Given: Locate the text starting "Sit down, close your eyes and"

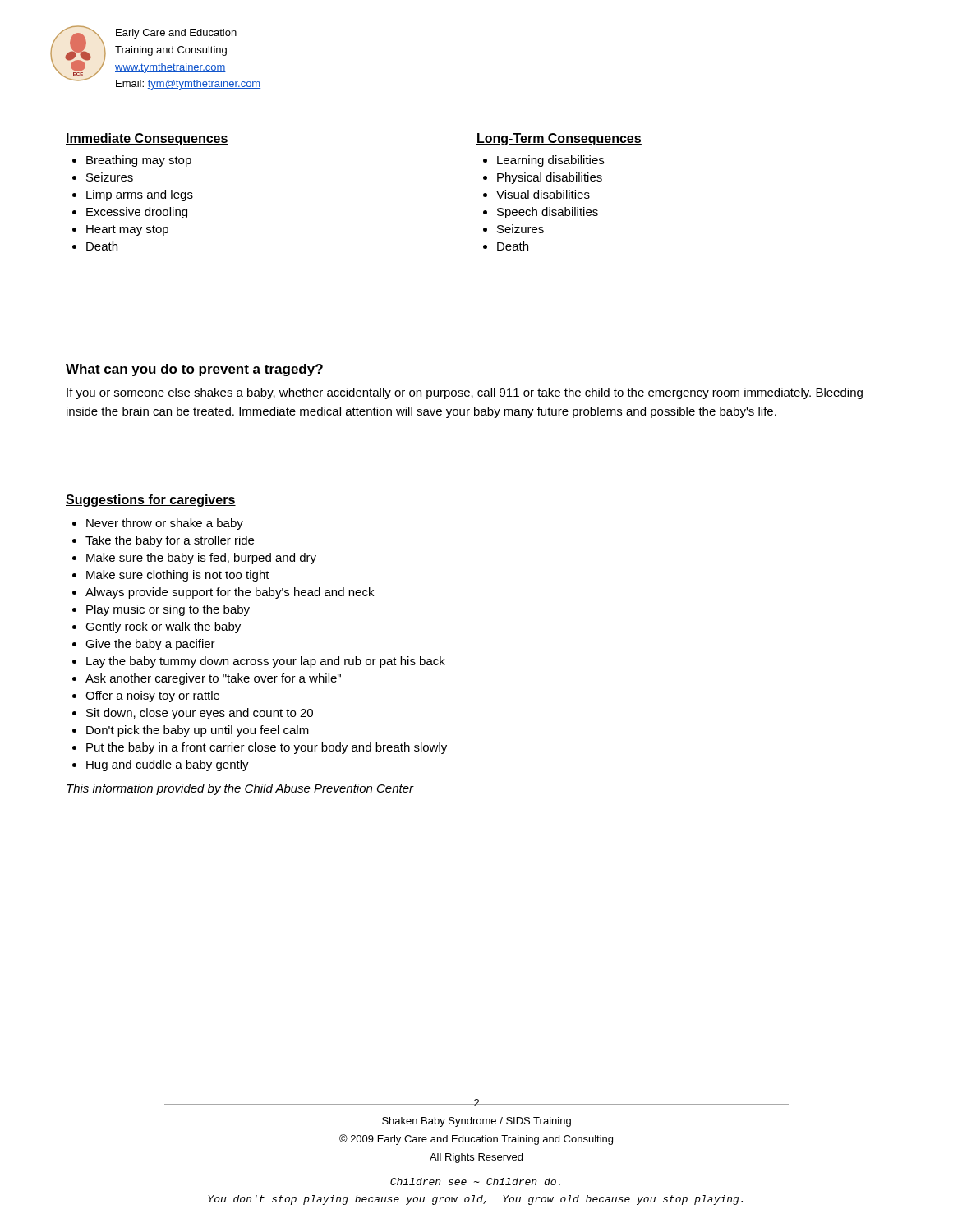Looking at the screenshot, I should (x=200, y=713).
